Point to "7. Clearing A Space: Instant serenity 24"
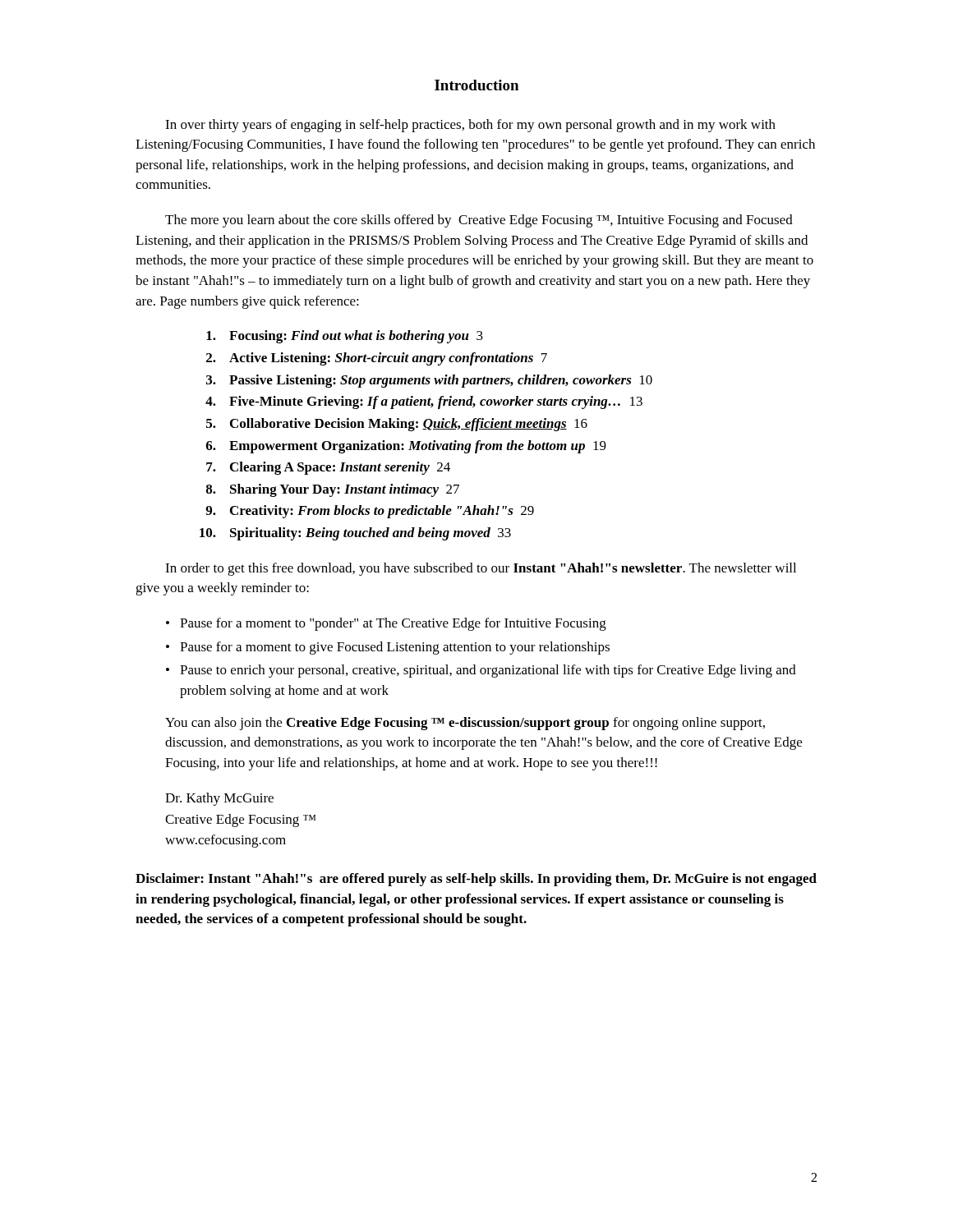 tap(328, 468)
